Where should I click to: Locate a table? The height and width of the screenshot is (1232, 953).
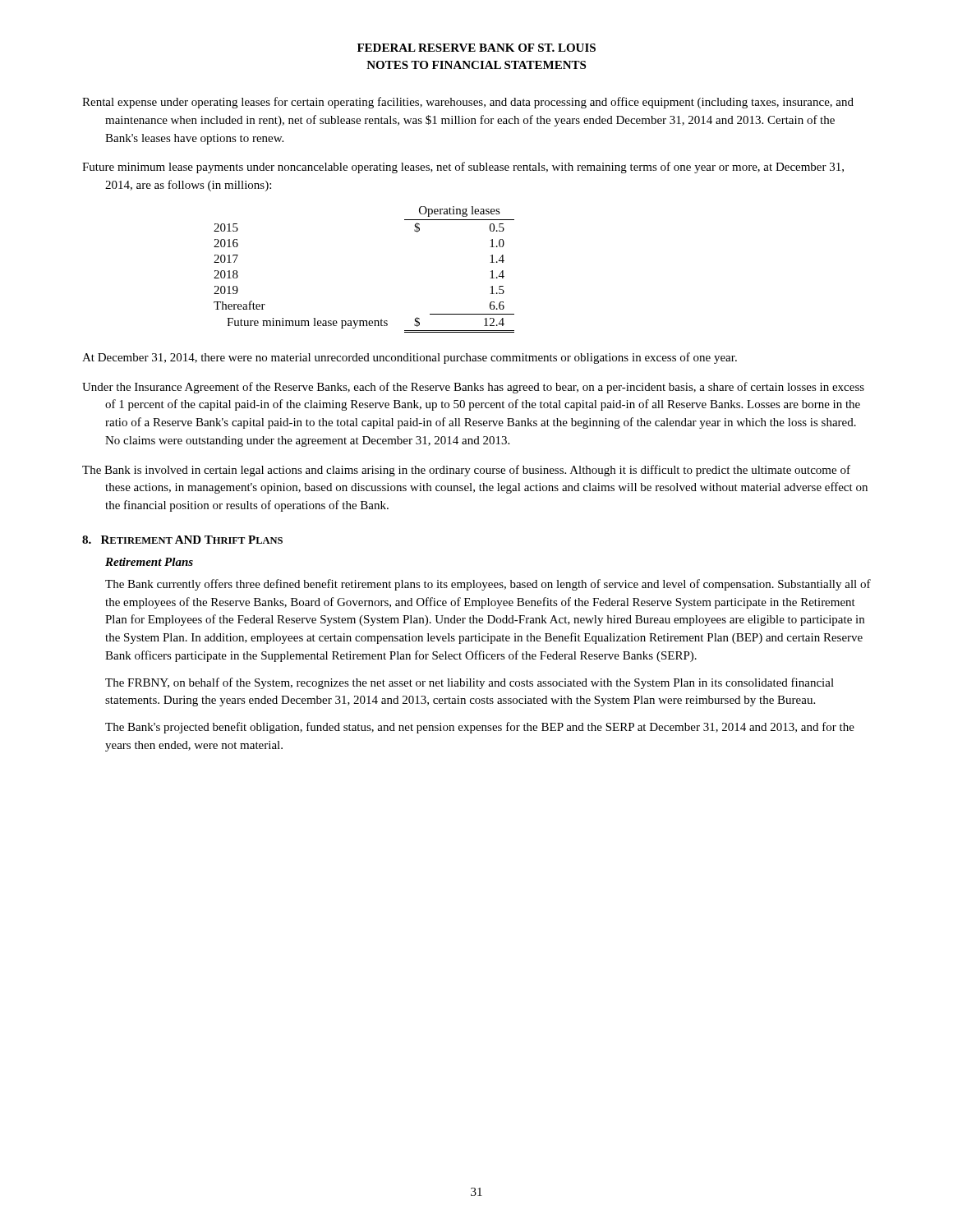[x=476, y=268]
